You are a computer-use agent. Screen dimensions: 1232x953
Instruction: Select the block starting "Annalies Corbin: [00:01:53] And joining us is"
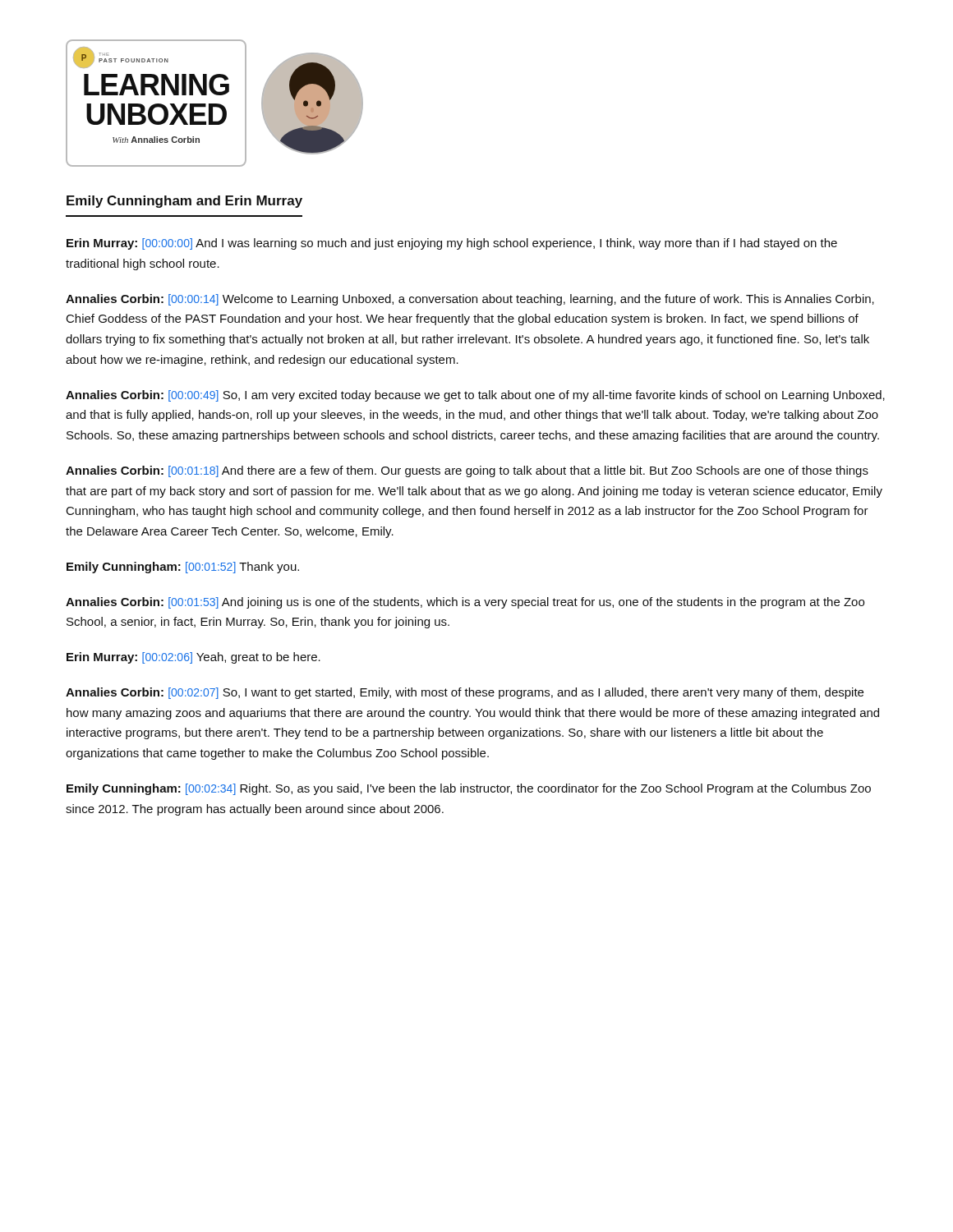(465, 611)
